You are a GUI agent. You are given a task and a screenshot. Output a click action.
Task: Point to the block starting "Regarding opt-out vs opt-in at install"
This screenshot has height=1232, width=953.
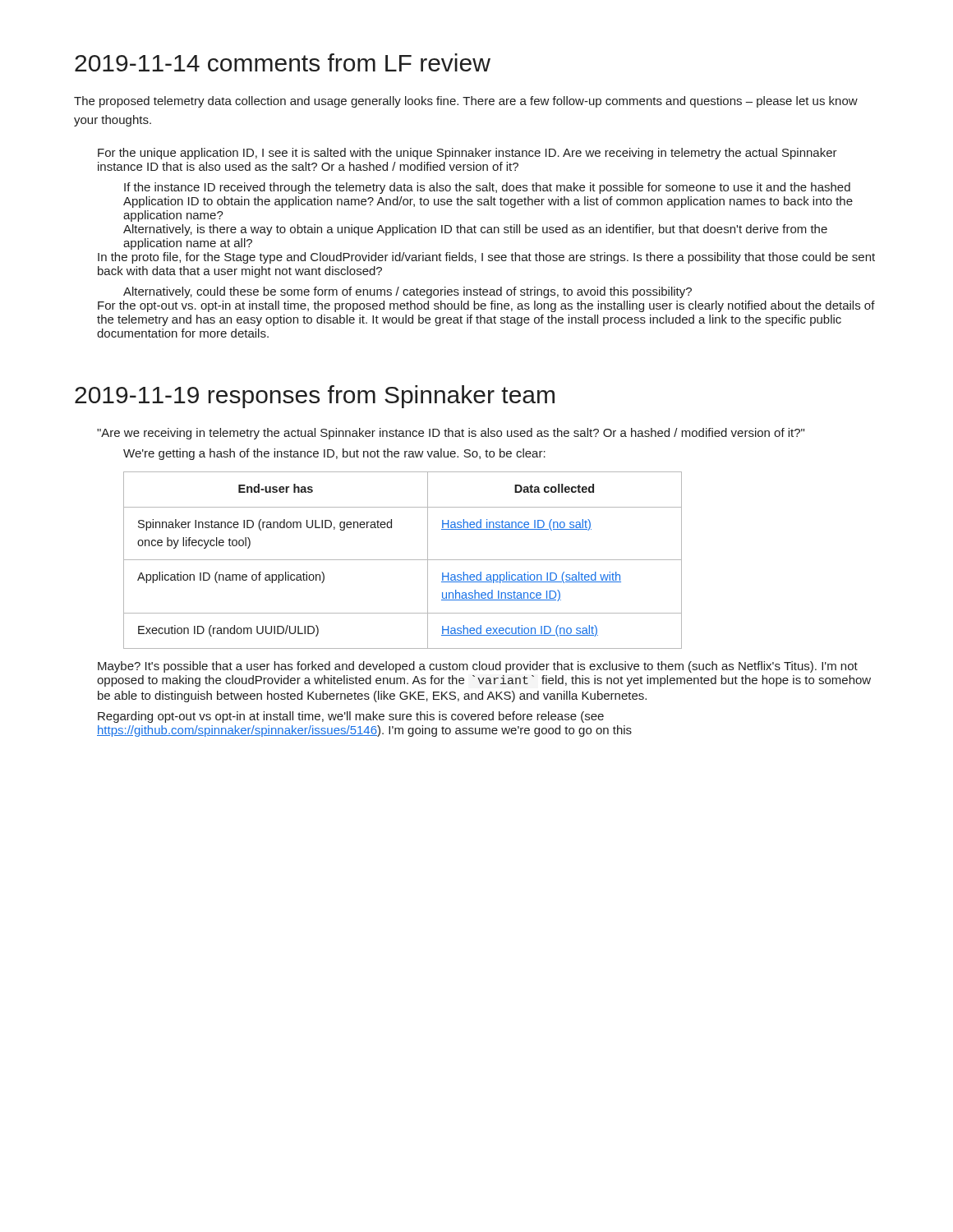pyautogui.click(x=488, y=722)
